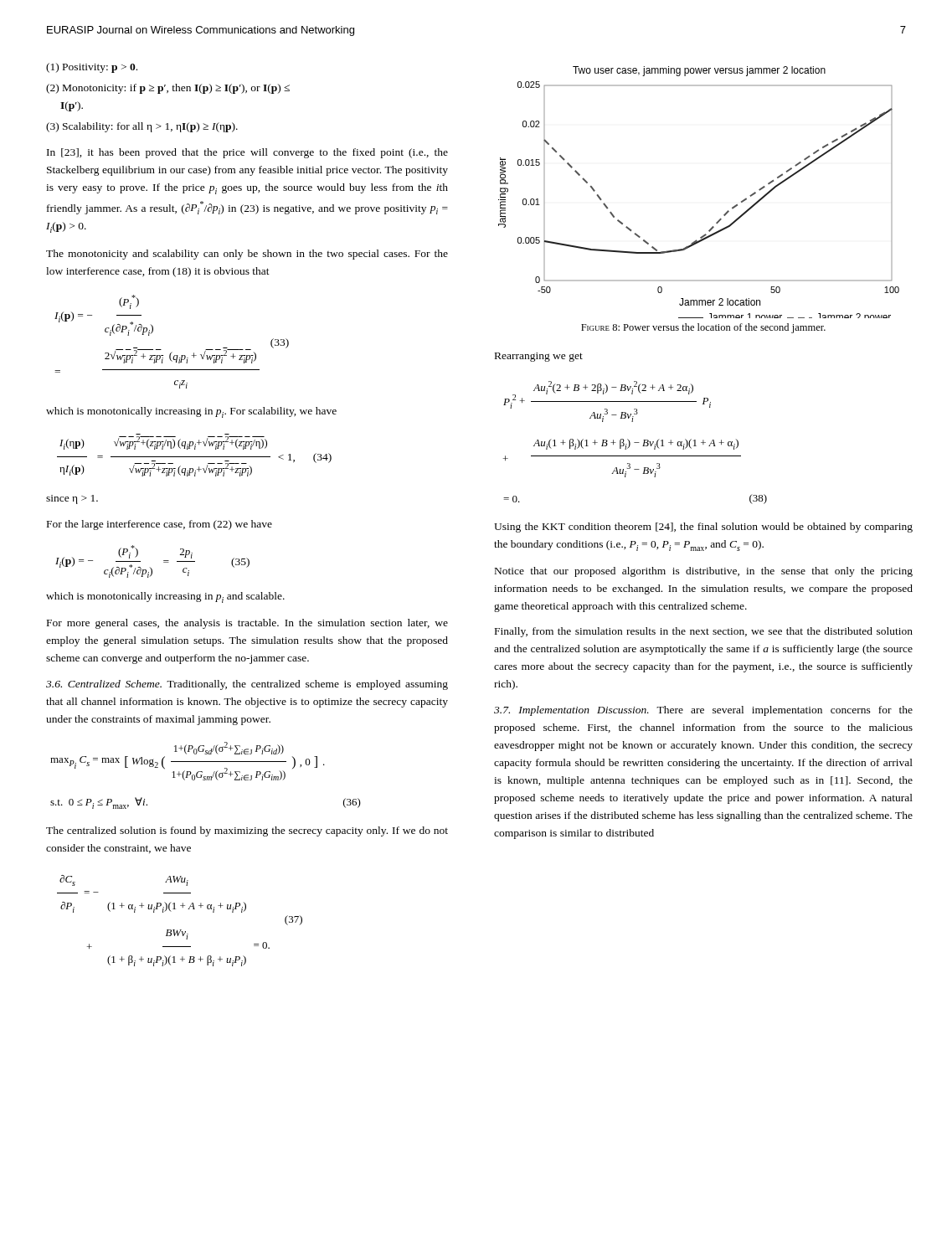Select the text starting "For the large interference"

pyautogui.click(x=159, y=524)
